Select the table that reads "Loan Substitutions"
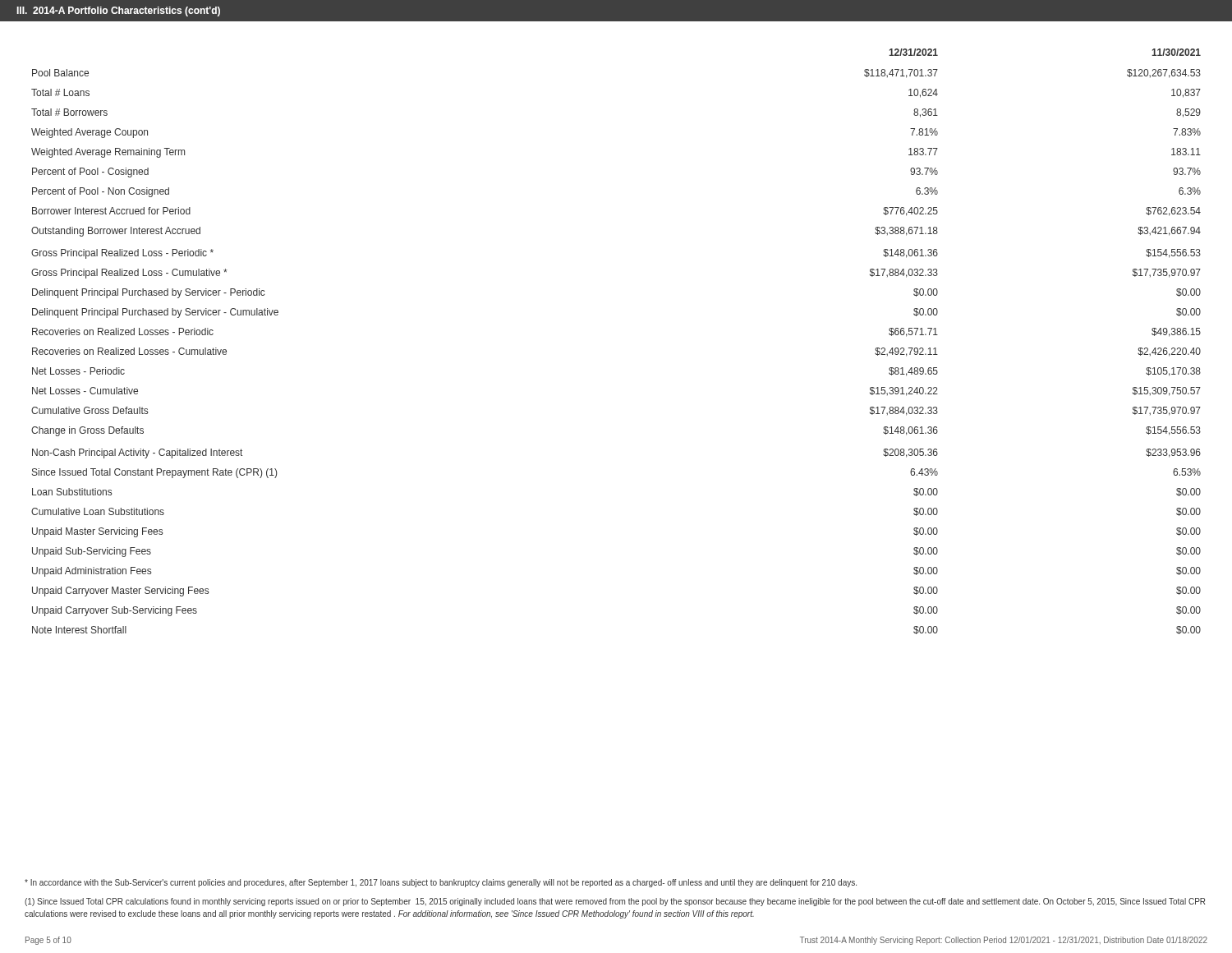Viewport: 1232px width, 953px height. [x=616, y=341]
